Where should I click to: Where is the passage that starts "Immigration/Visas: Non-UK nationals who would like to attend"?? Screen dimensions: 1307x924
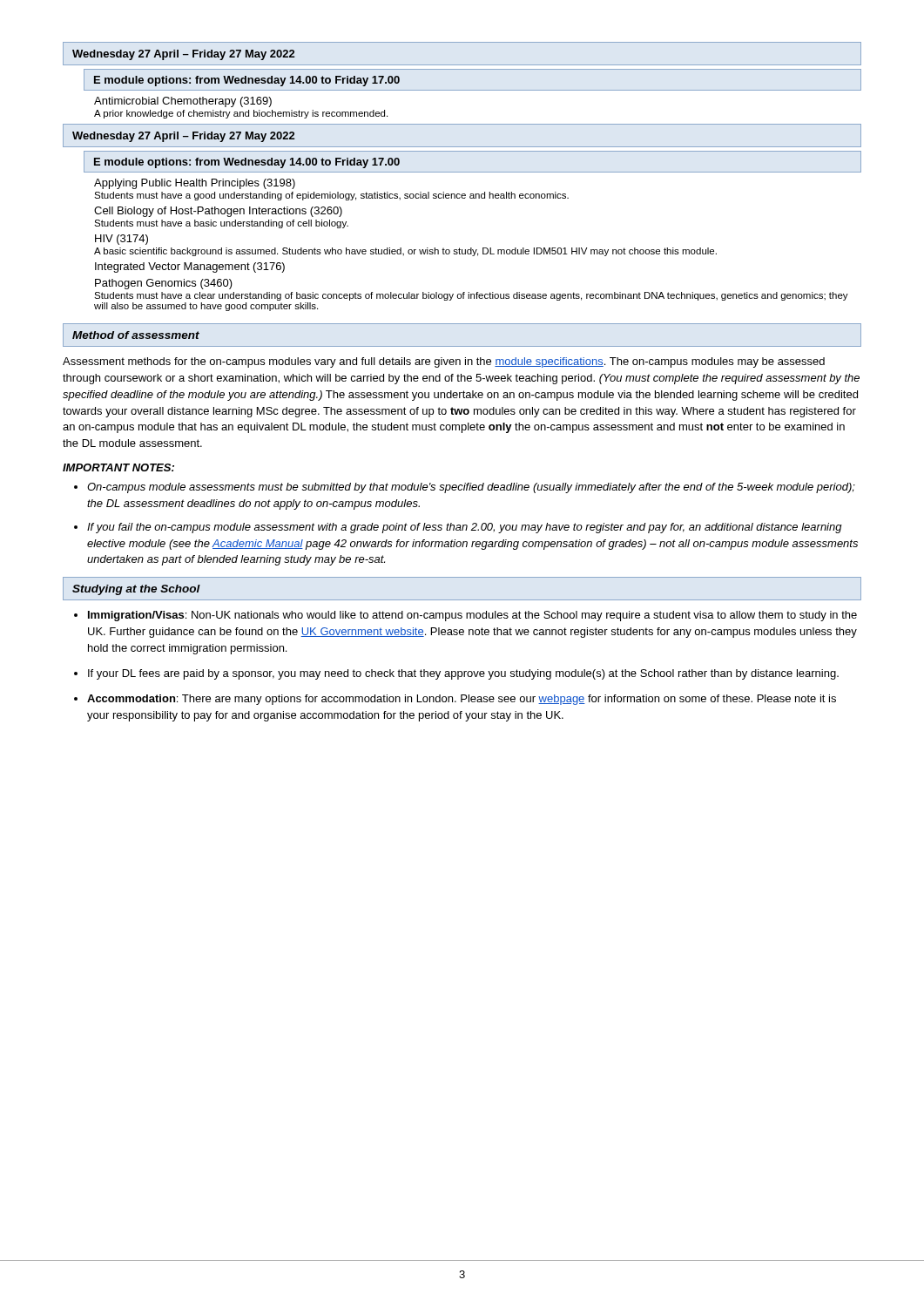pos(472,631)
